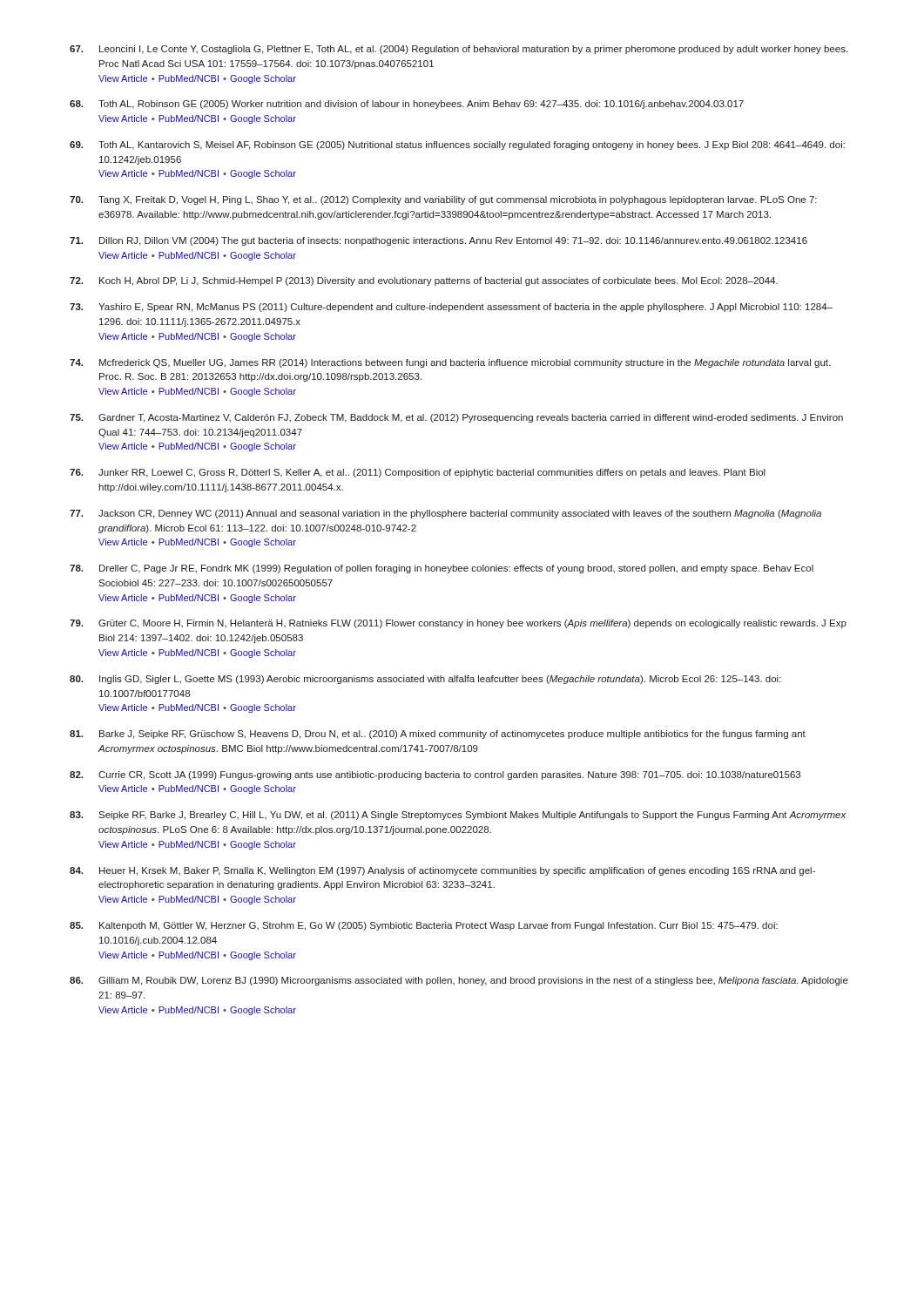Click on the list item that says "73. Yashiro E,"

(451, 308)
